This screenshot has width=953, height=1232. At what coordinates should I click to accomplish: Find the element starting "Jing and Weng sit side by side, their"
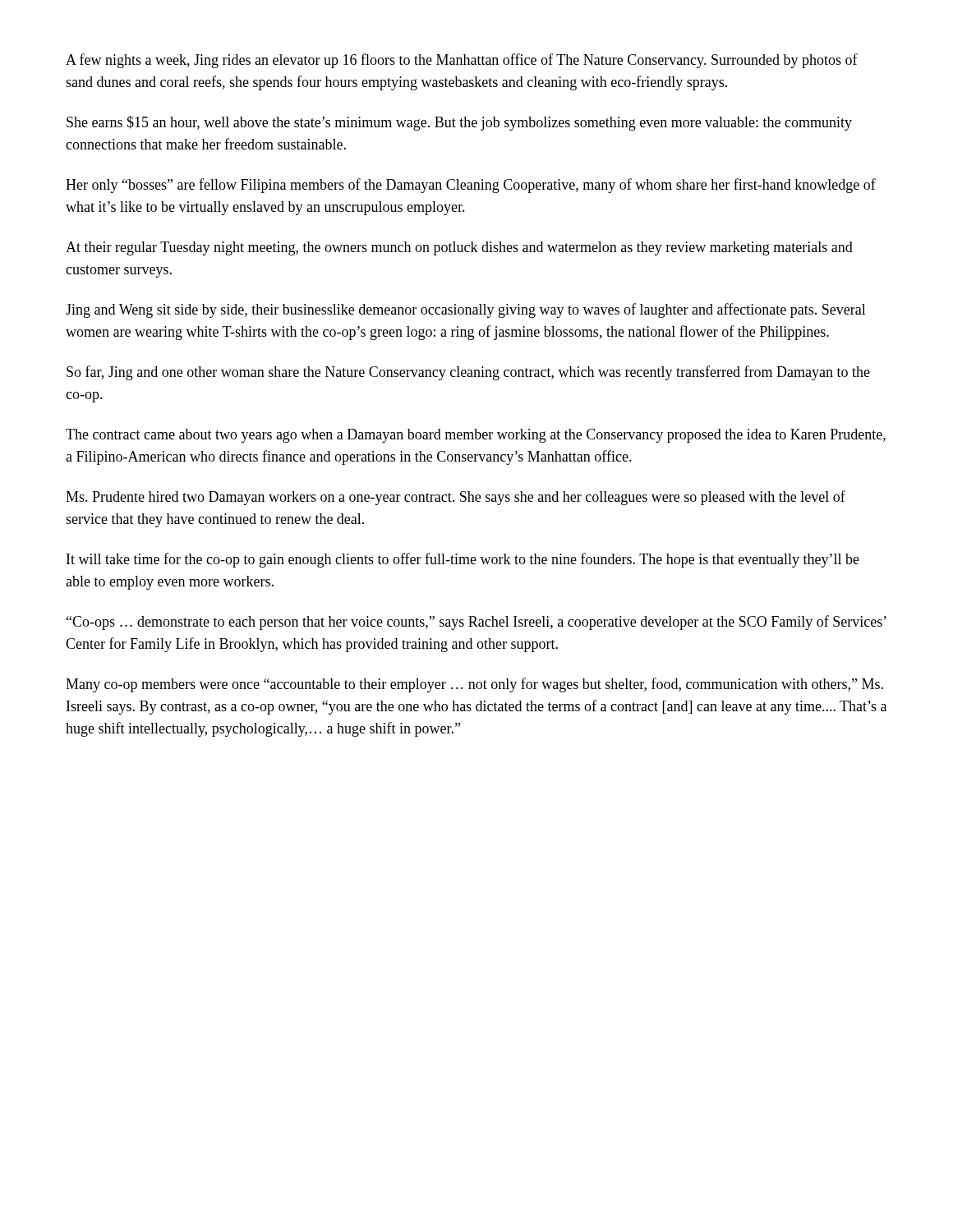click(x=466, y=321)
